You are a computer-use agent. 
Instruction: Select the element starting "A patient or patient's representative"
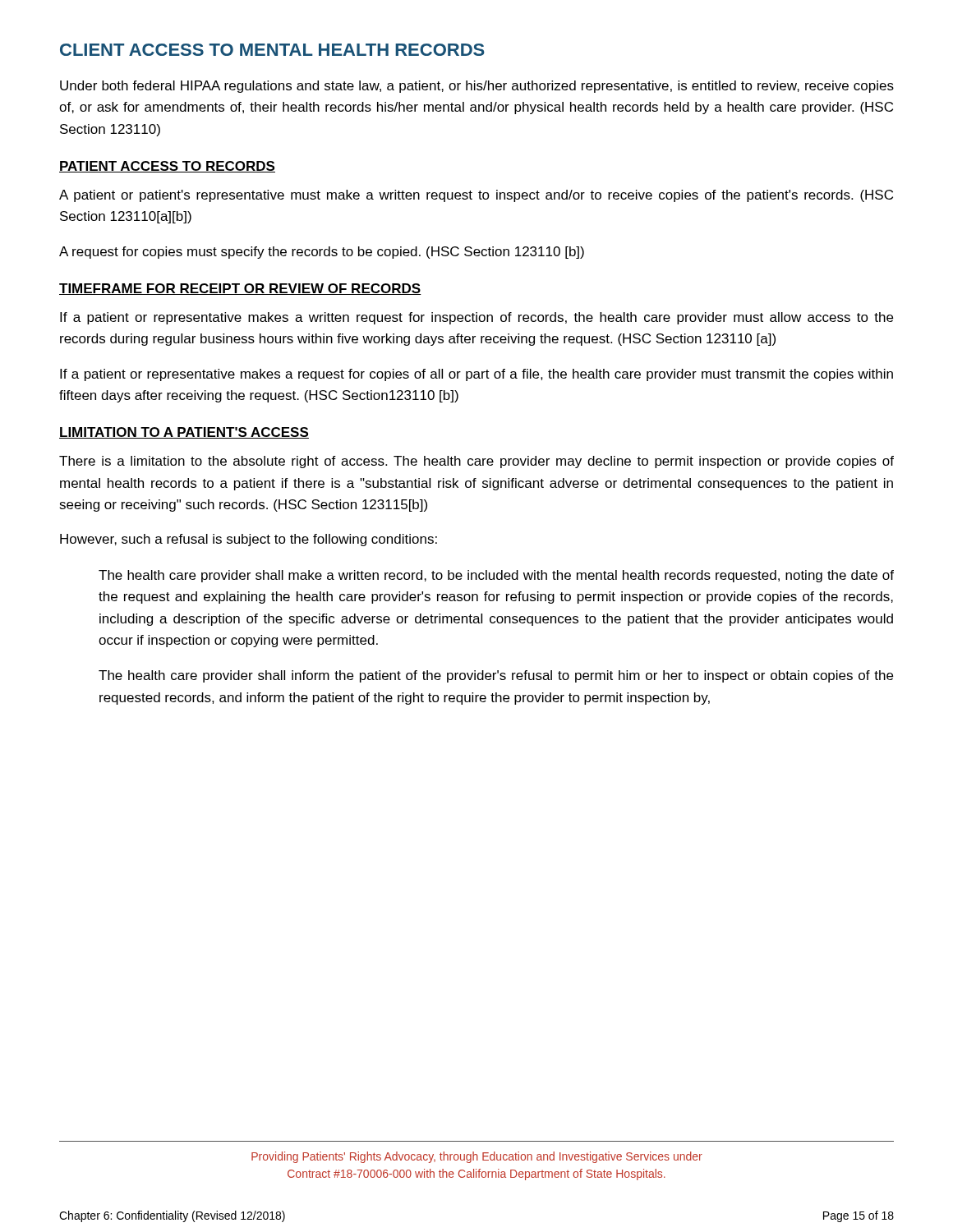pos(476,206)
